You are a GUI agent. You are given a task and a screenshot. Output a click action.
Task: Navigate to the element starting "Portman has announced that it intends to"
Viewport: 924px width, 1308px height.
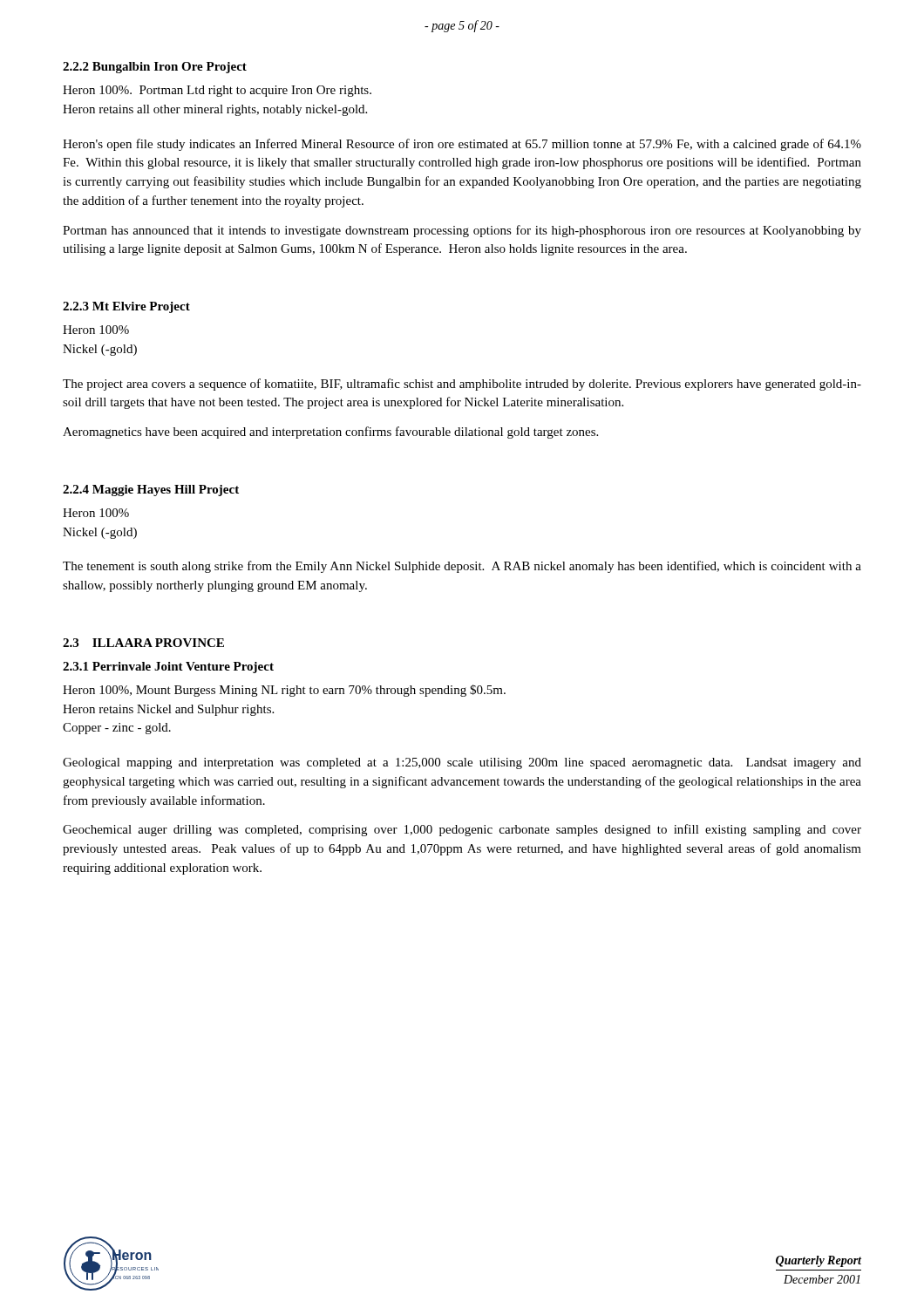[x=462, y=239]
